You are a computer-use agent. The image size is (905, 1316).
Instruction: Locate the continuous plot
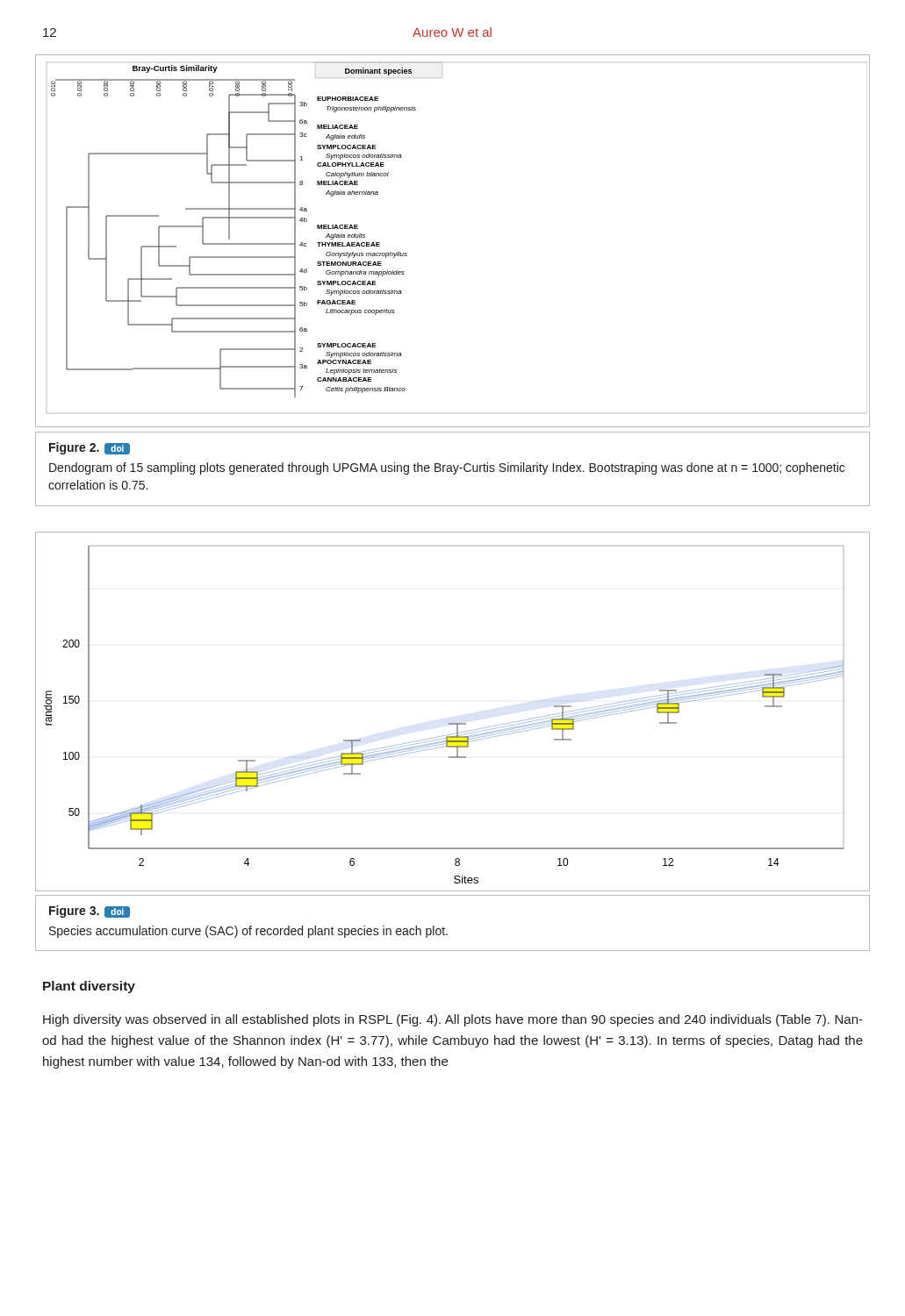pyautogui.click(x=452, y=711)
